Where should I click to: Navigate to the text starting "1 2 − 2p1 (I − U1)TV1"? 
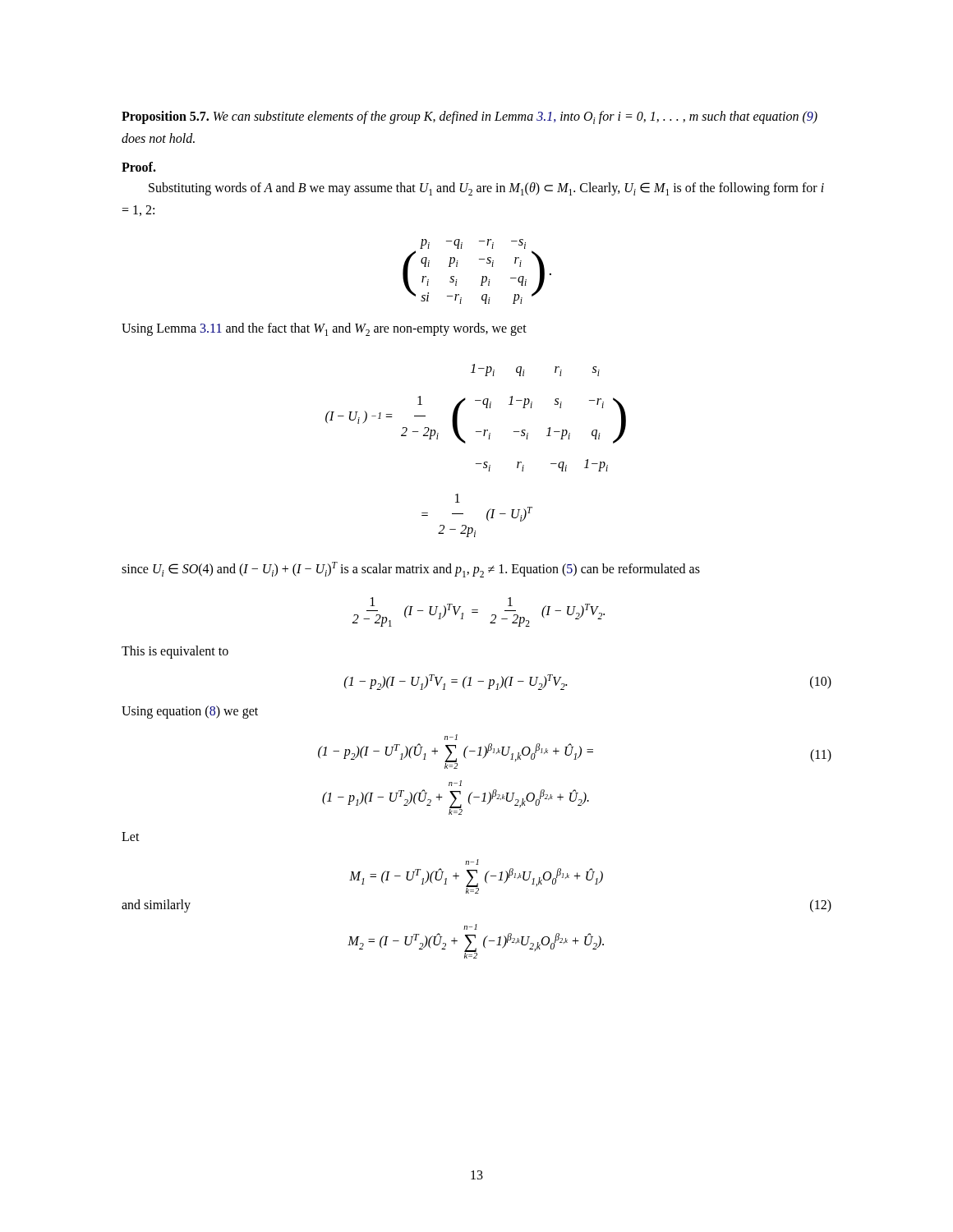point(476,612)
